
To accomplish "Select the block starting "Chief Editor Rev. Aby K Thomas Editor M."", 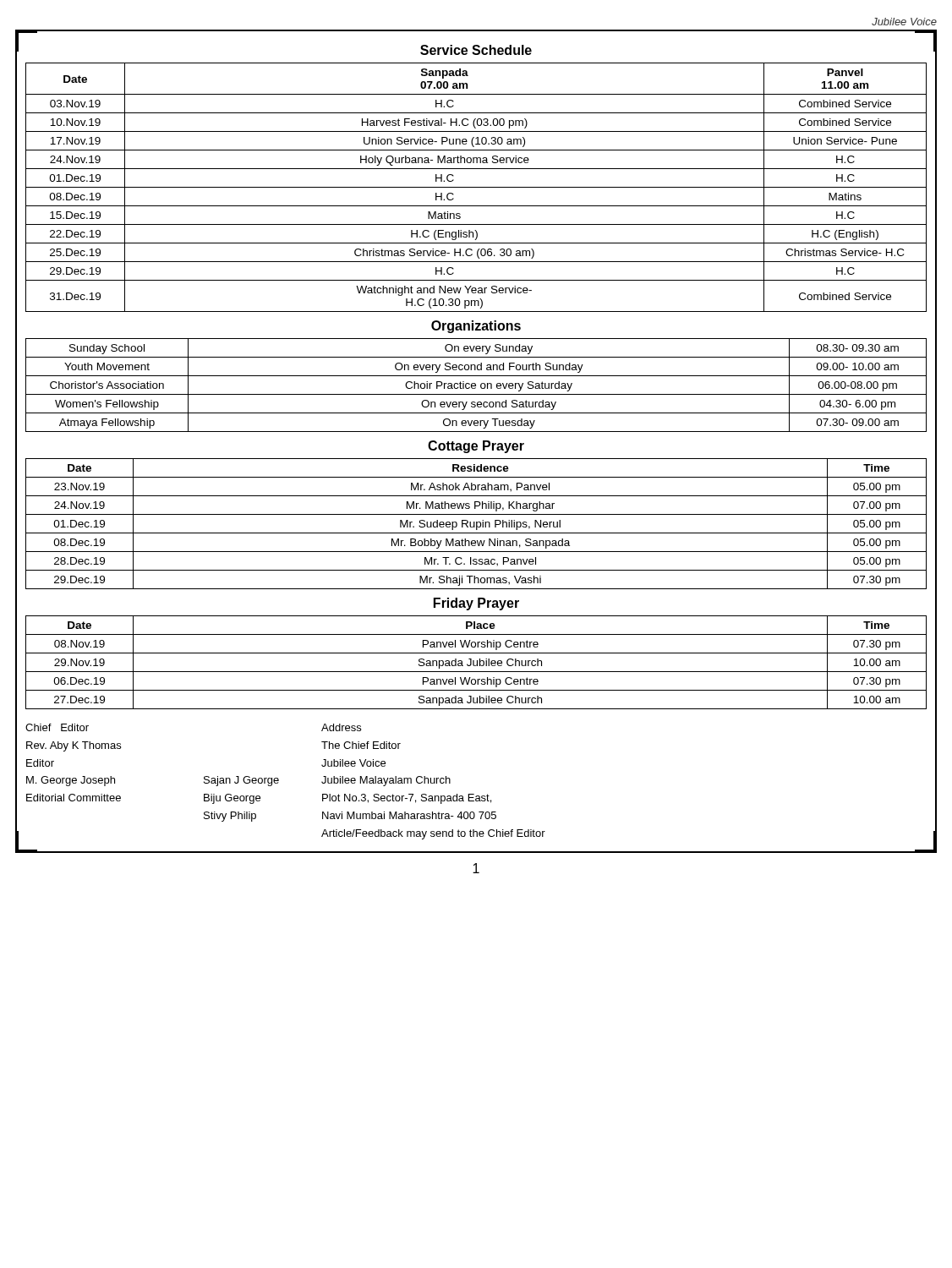I will (57, 727).
